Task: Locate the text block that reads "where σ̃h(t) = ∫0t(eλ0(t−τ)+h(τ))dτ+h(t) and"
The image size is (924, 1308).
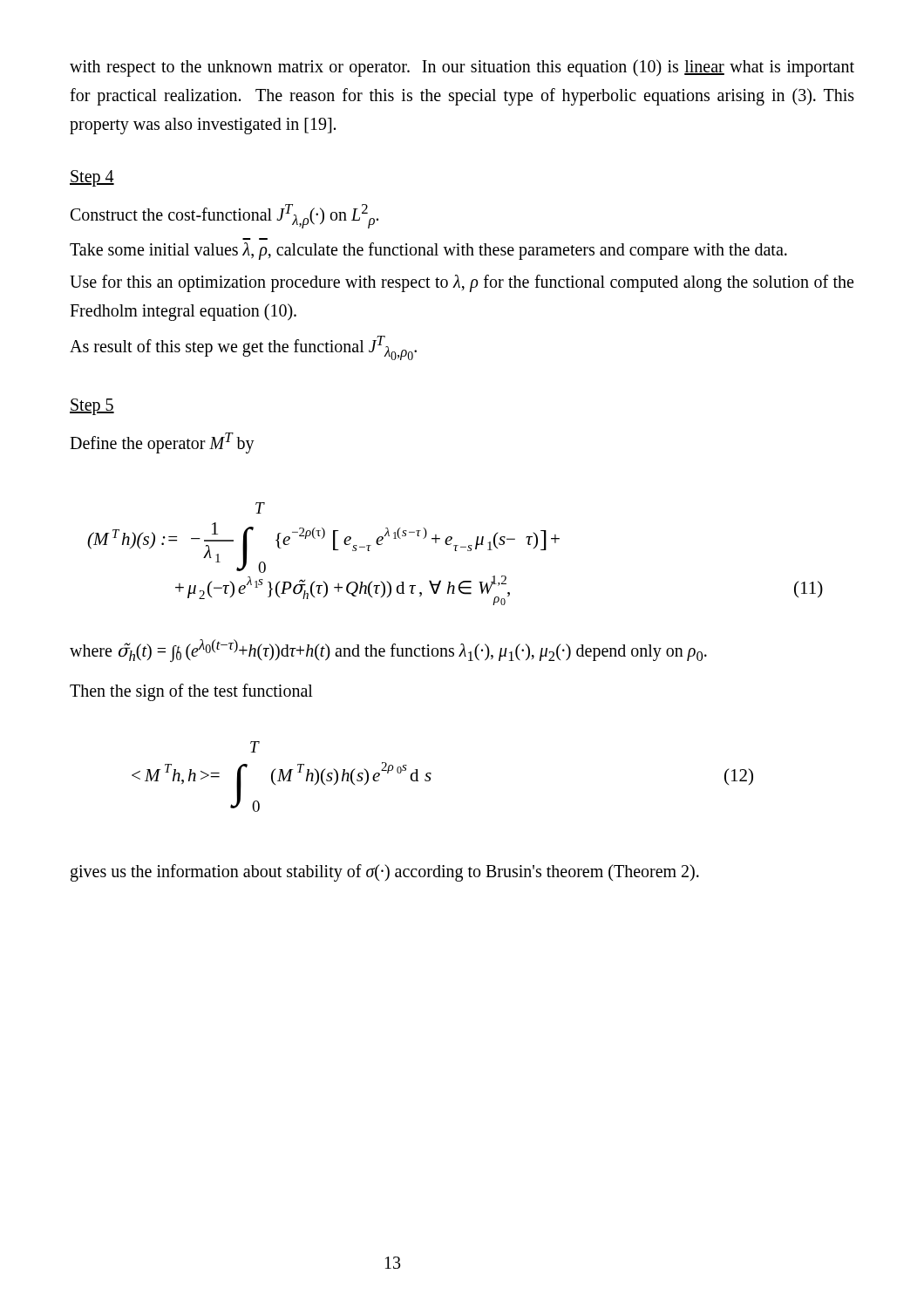Action: click(389, 651)
